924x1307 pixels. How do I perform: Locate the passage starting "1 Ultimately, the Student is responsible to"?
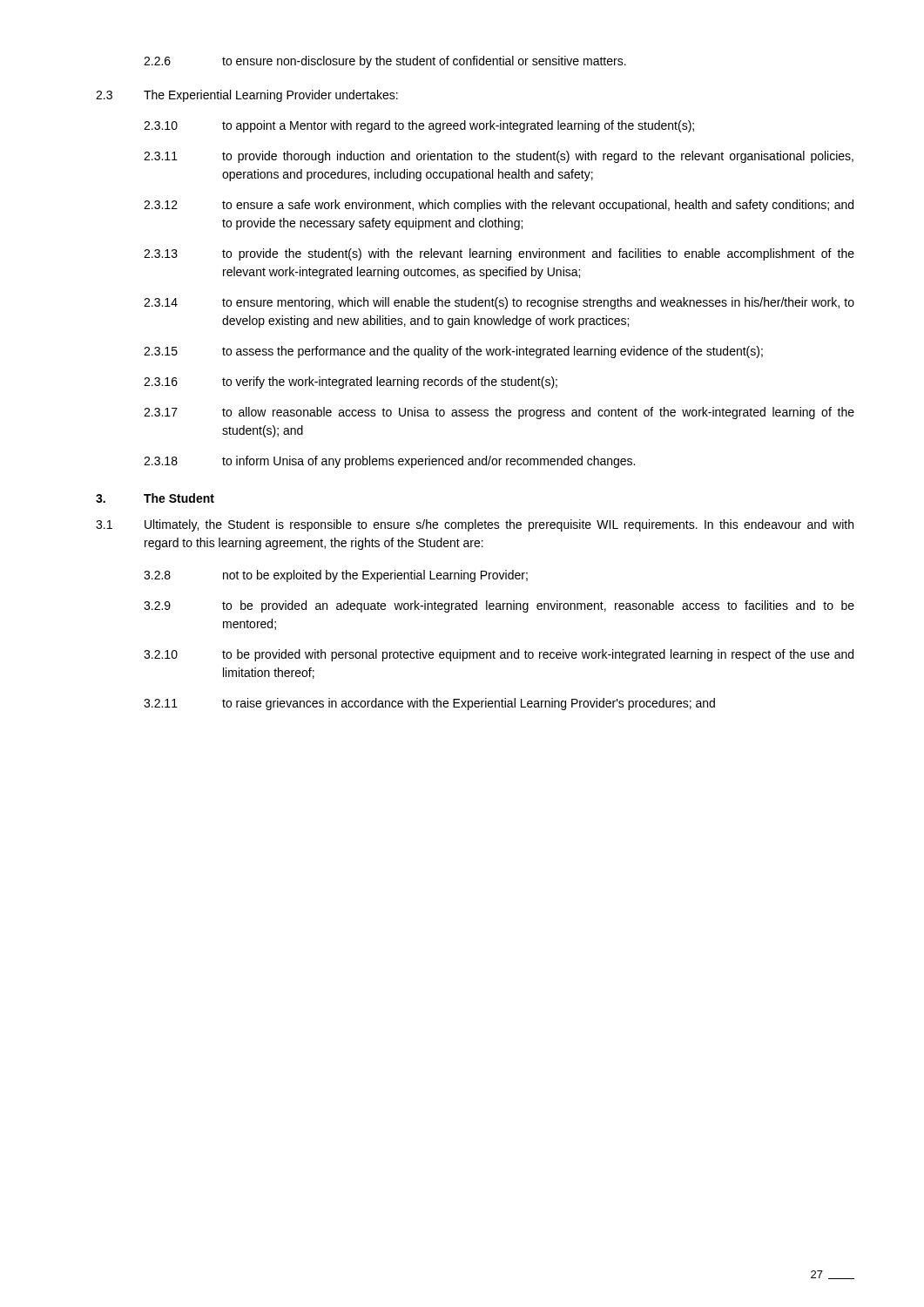[x=475, y=534]
